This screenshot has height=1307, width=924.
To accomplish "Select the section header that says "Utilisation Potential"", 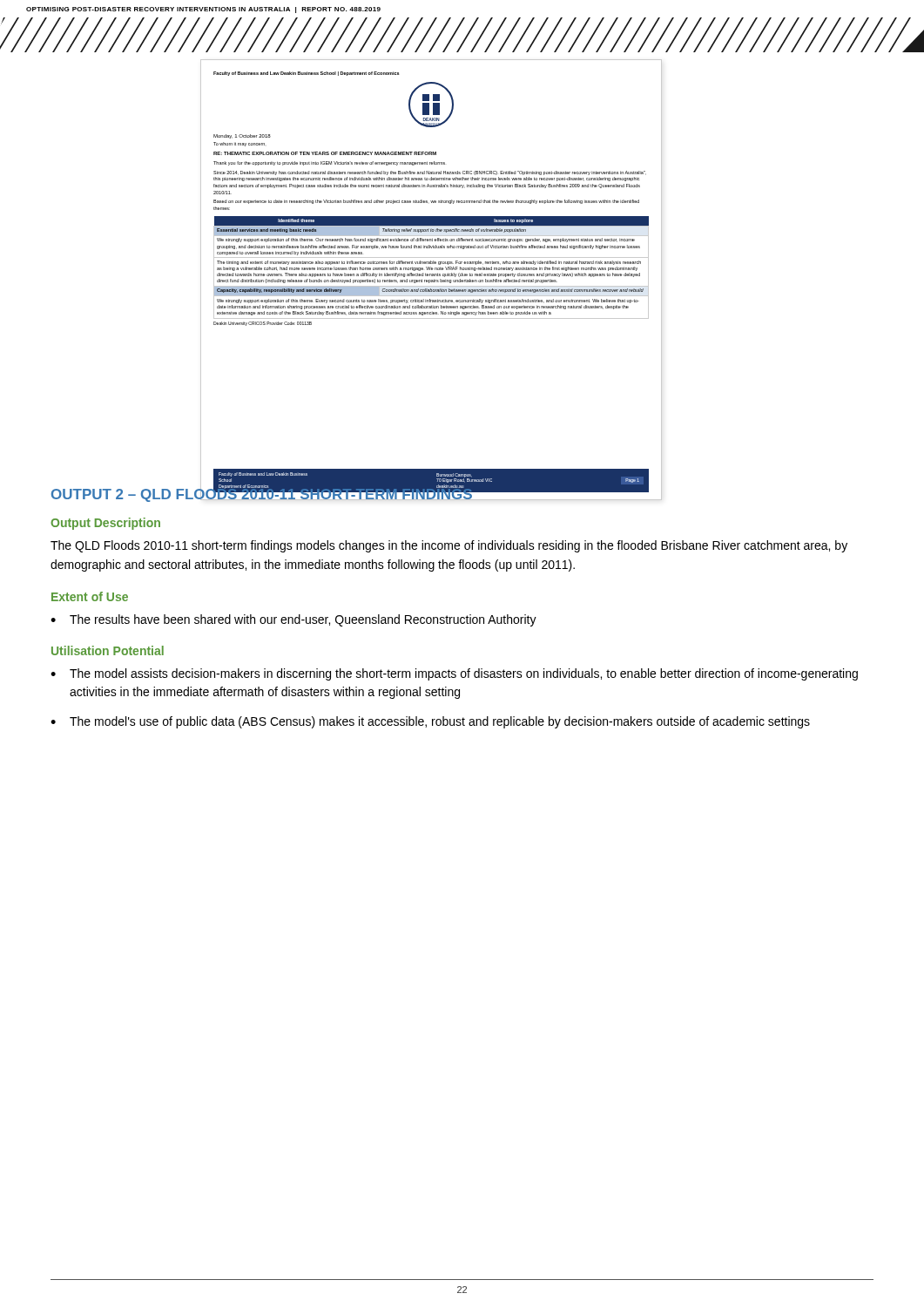I will (107, 651).
